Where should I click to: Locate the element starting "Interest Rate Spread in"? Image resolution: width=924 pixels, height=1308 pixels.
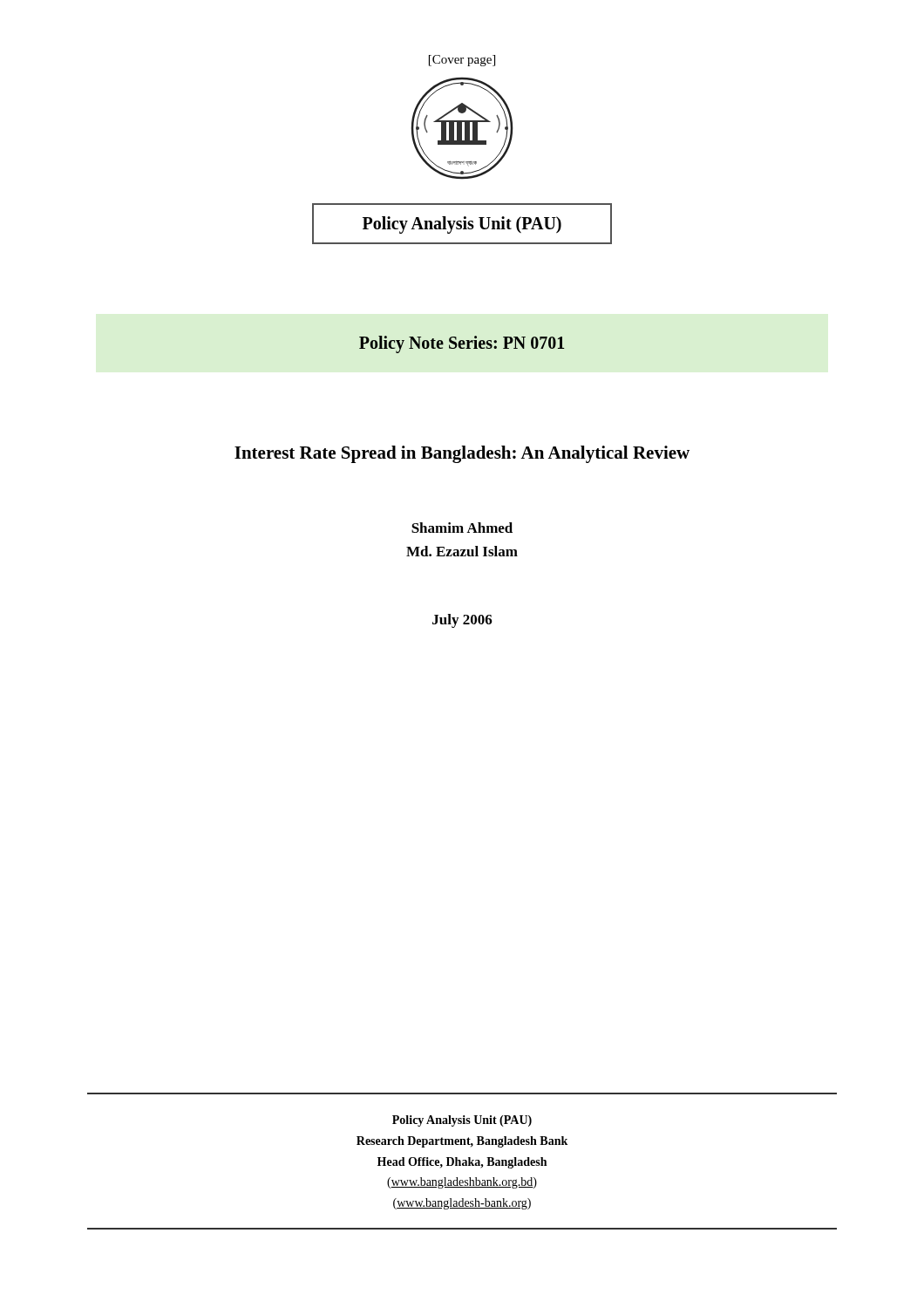tap(462, 453)
